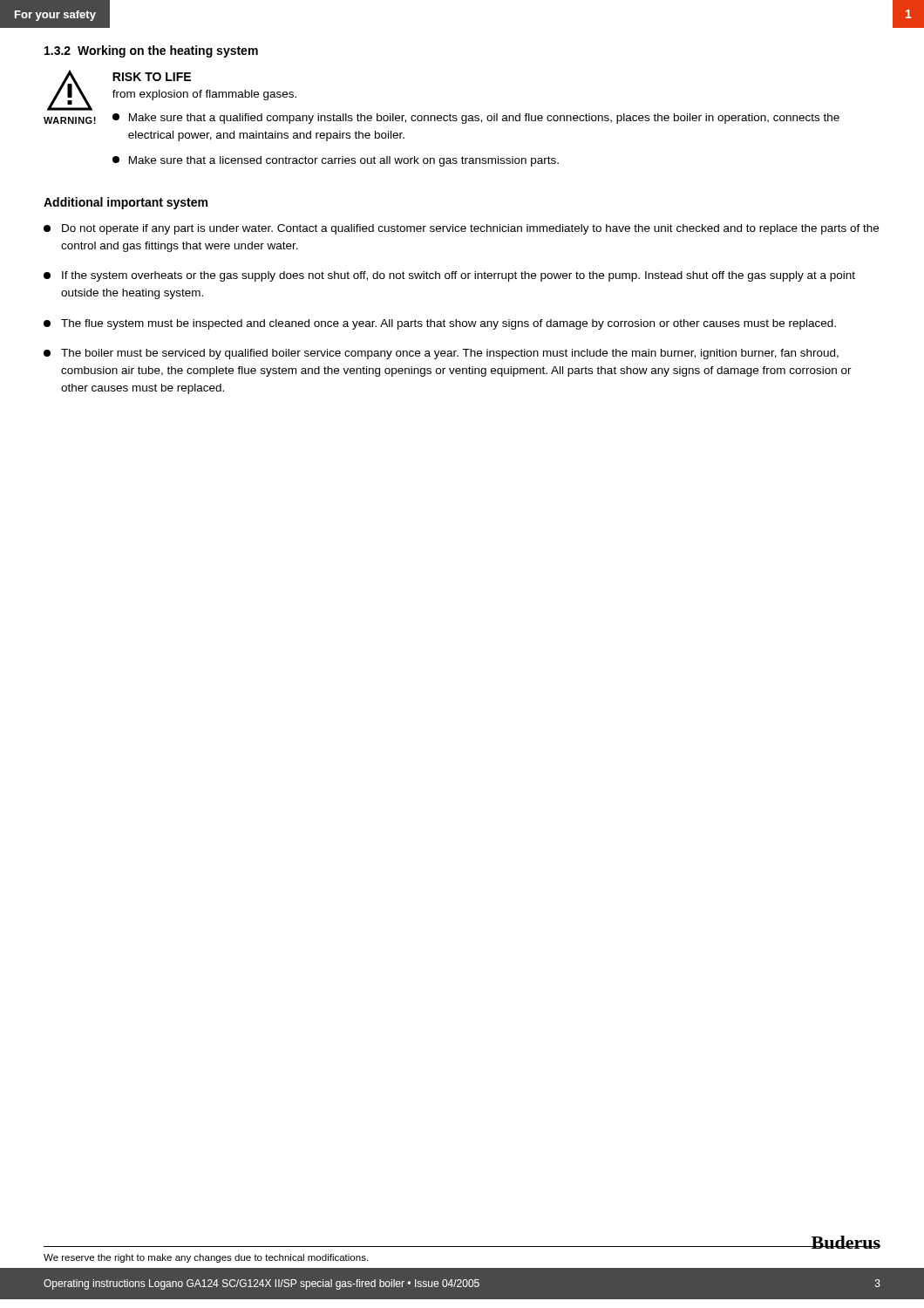Point to "Additional important system"
Screen dimensions: 1308x924
126,202
